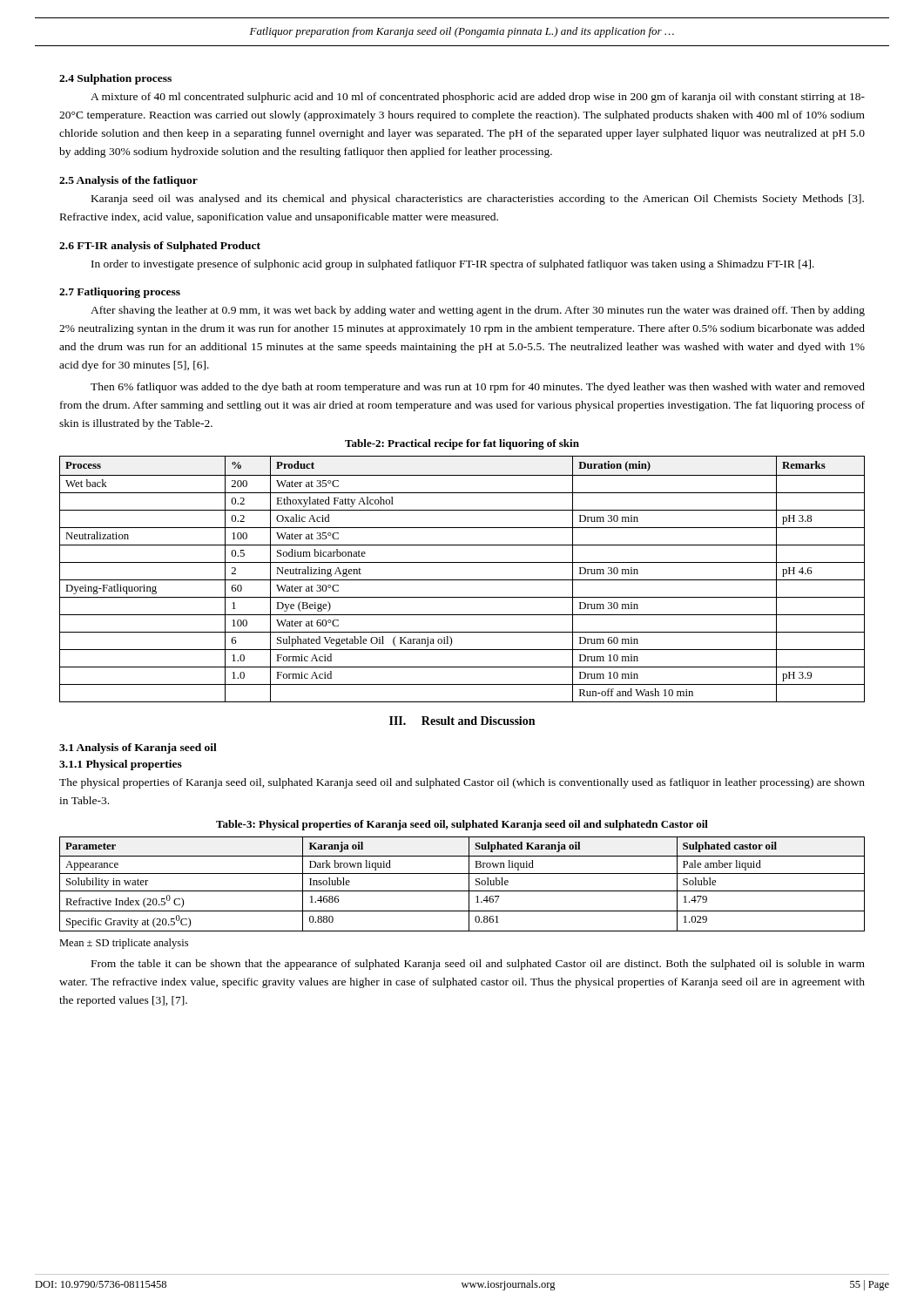Select the footnote that reads "Mean ± SD"
The height and width of the screenshot is (1307, 924).
tap(124, 943)
